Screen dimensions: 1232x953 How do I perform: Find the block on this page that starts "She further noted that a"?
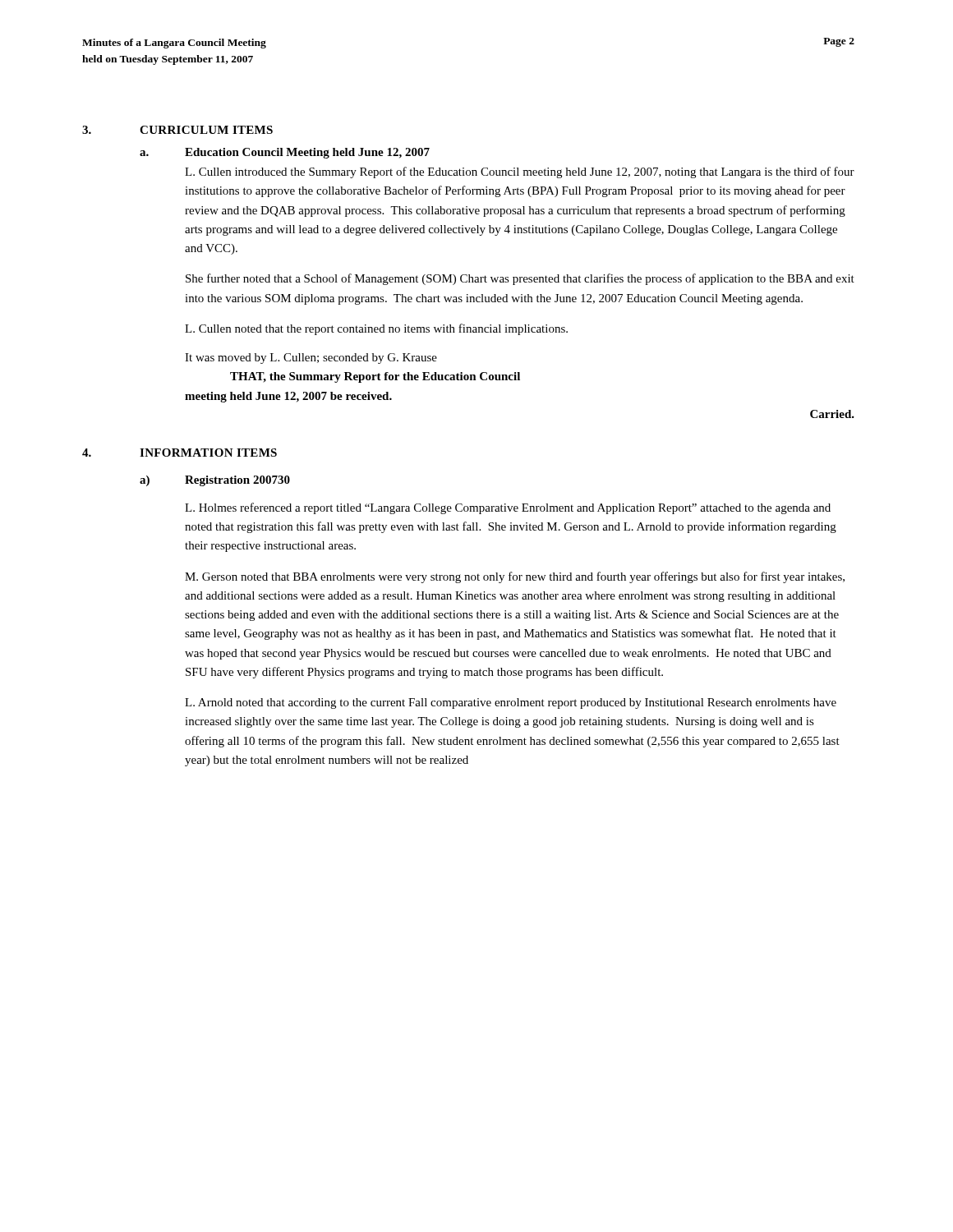[x=520, y=288]
